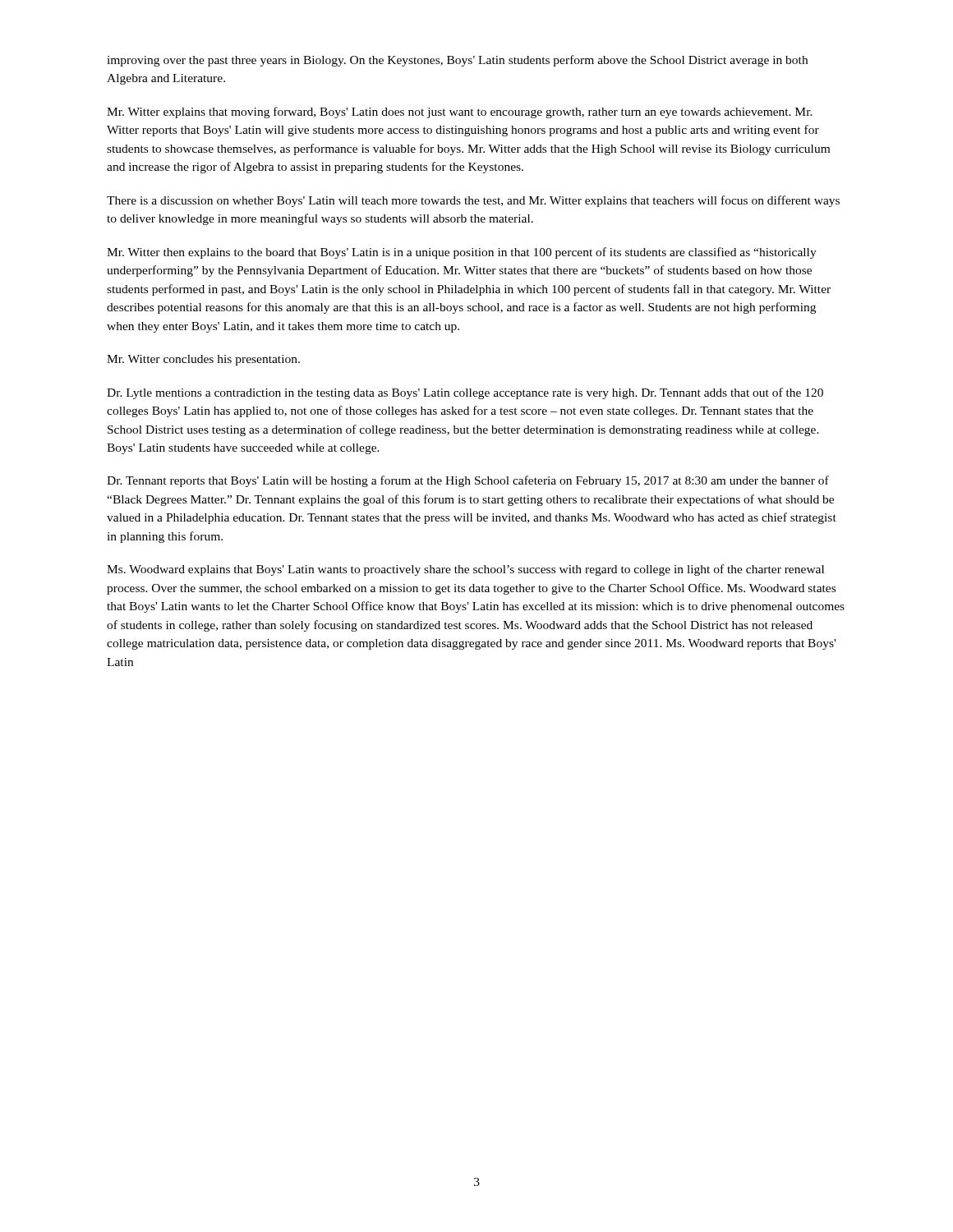Find the text starting "Dr. Tennant reports that Boys' Latin will be"
The height and width of the screenshot is (1232, 953).
click(471, 508)
